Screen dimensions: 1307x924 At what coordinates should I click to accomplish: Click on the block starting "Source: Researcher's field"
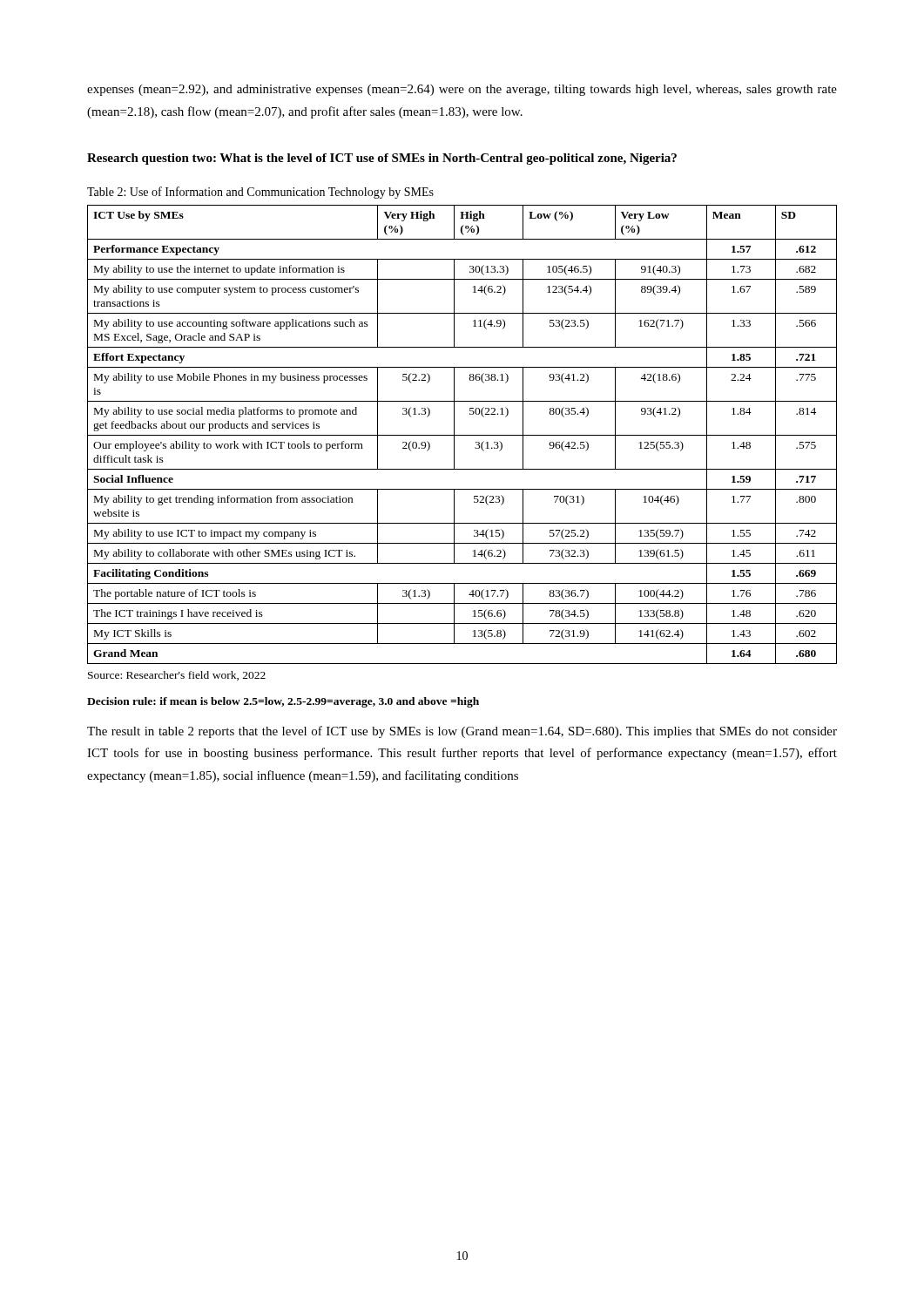176,674
